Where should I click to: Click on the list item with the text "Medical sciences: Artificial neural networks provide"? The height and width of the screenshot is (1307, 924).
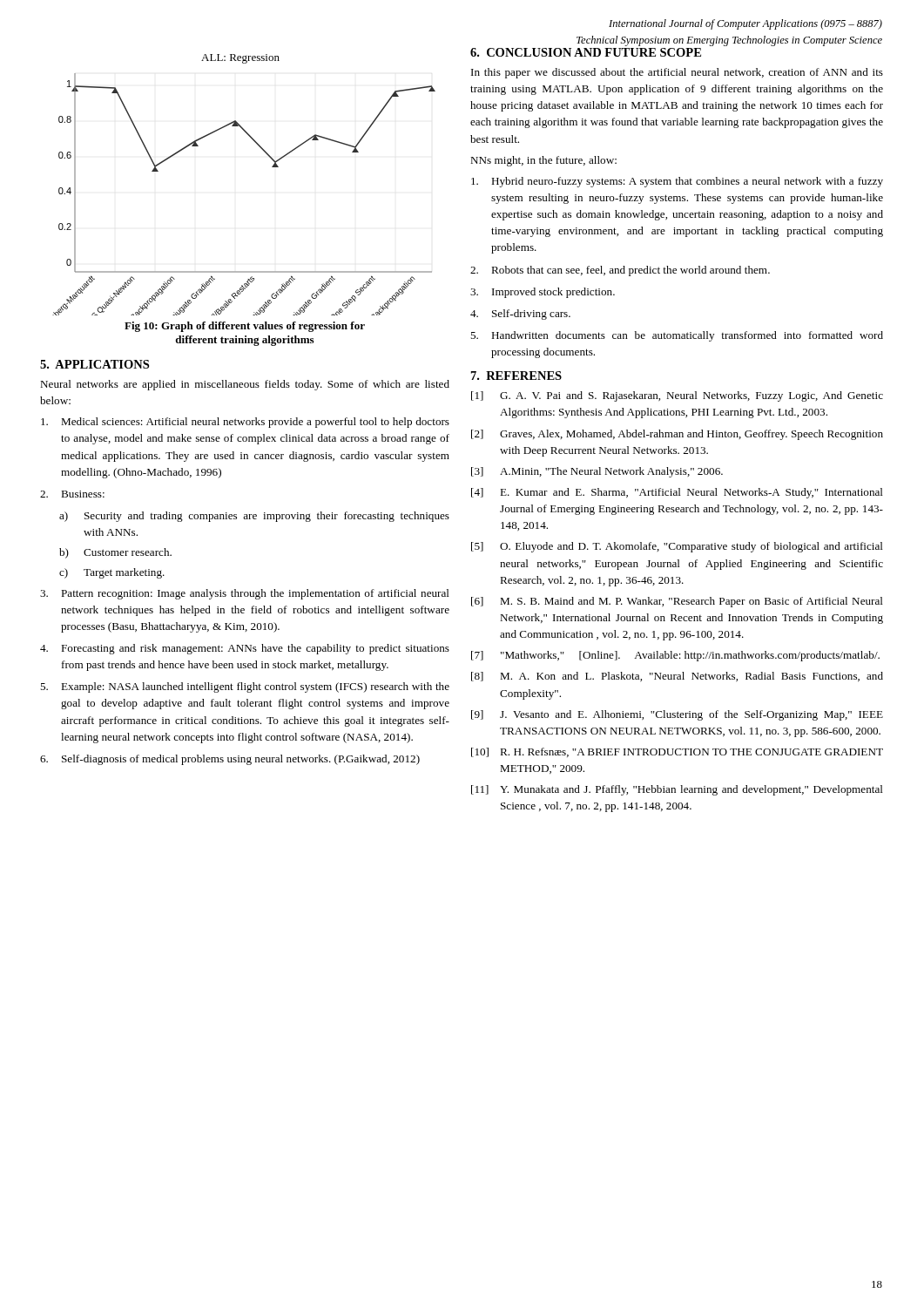pyautogui.click(x=245, y=447)
